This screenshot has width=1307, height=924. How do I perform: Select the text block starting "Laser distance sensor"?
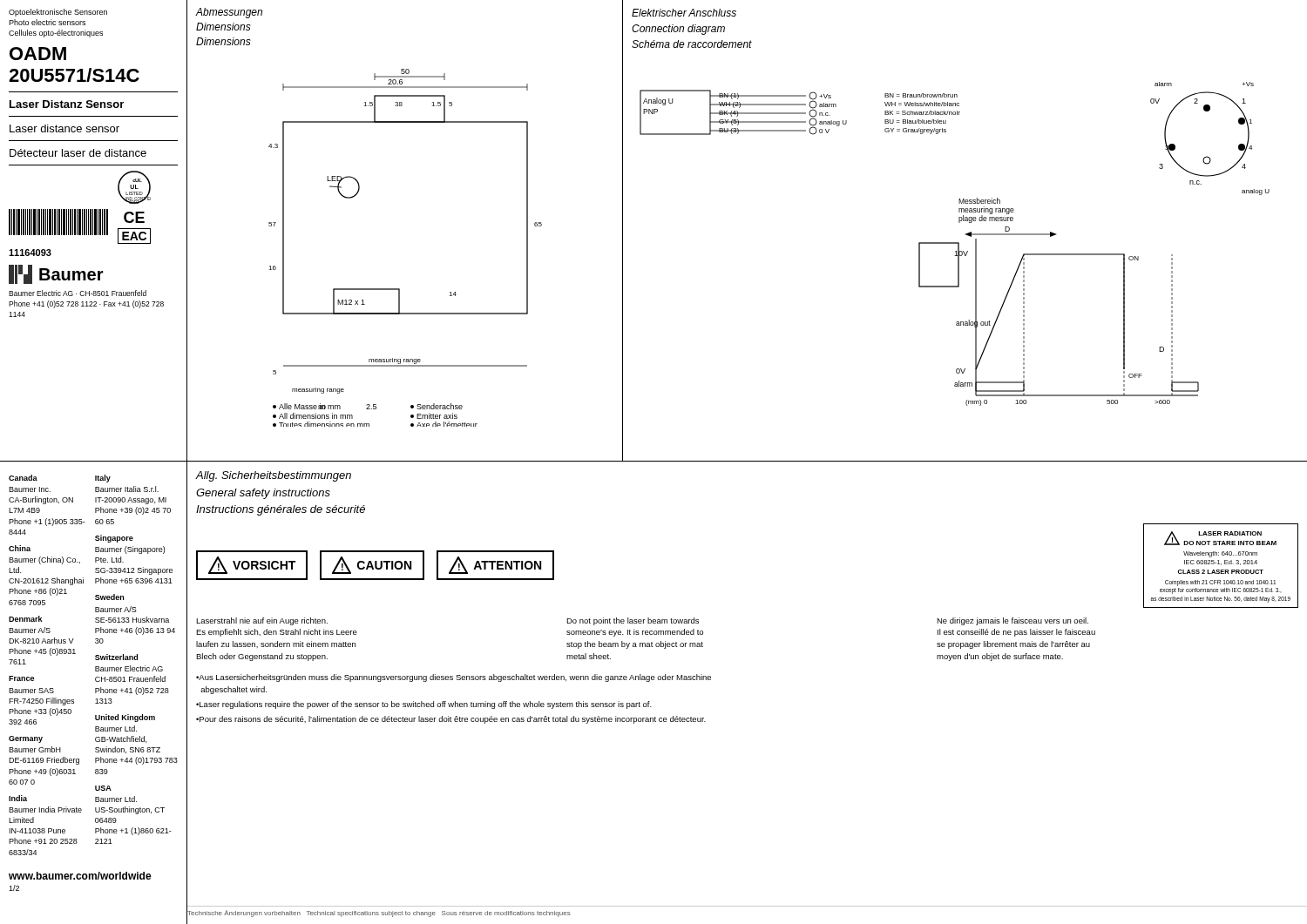64,128
